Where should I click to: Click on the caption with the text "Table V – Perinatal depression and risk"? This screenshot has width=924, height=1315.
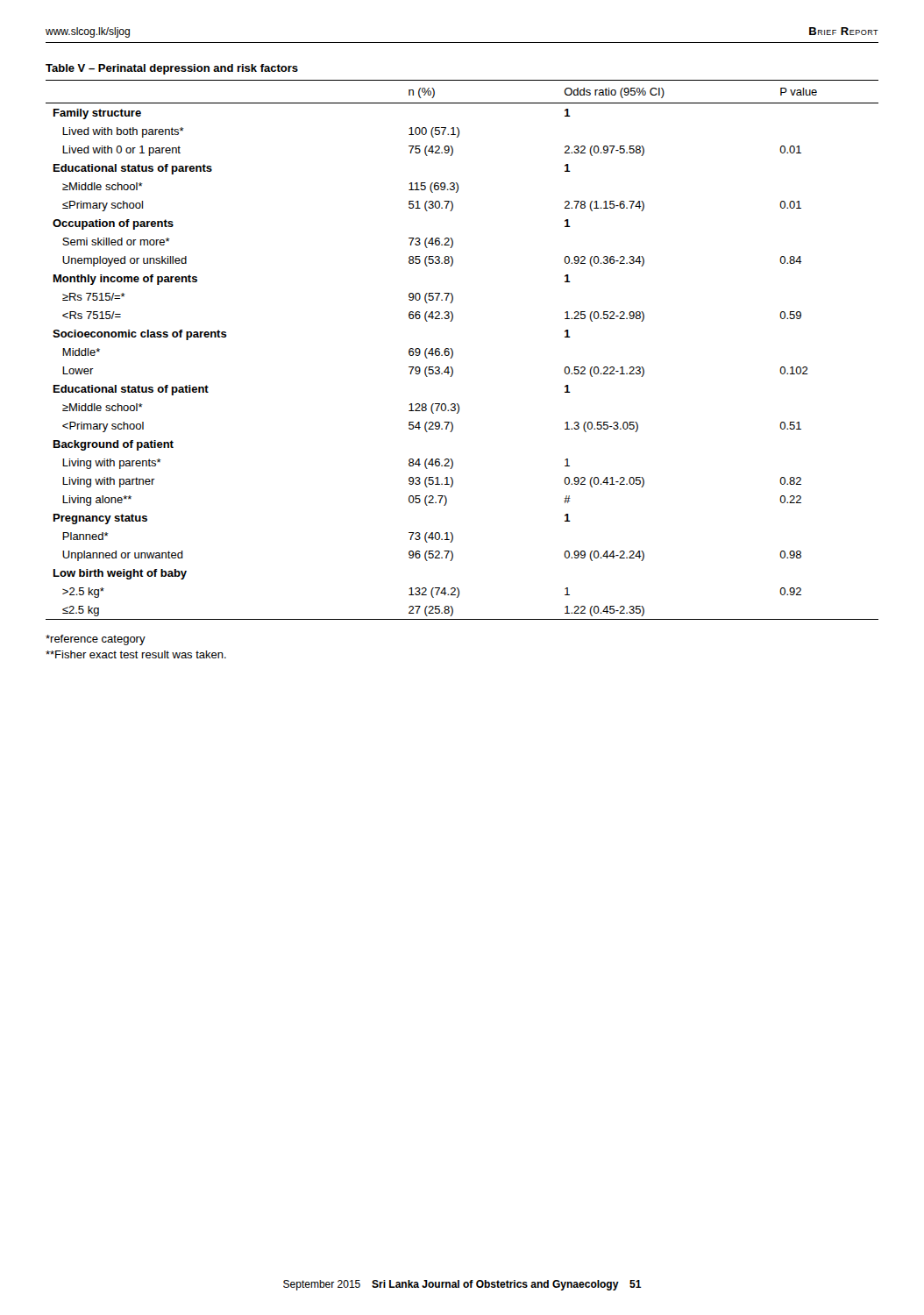tap(172, 68)
